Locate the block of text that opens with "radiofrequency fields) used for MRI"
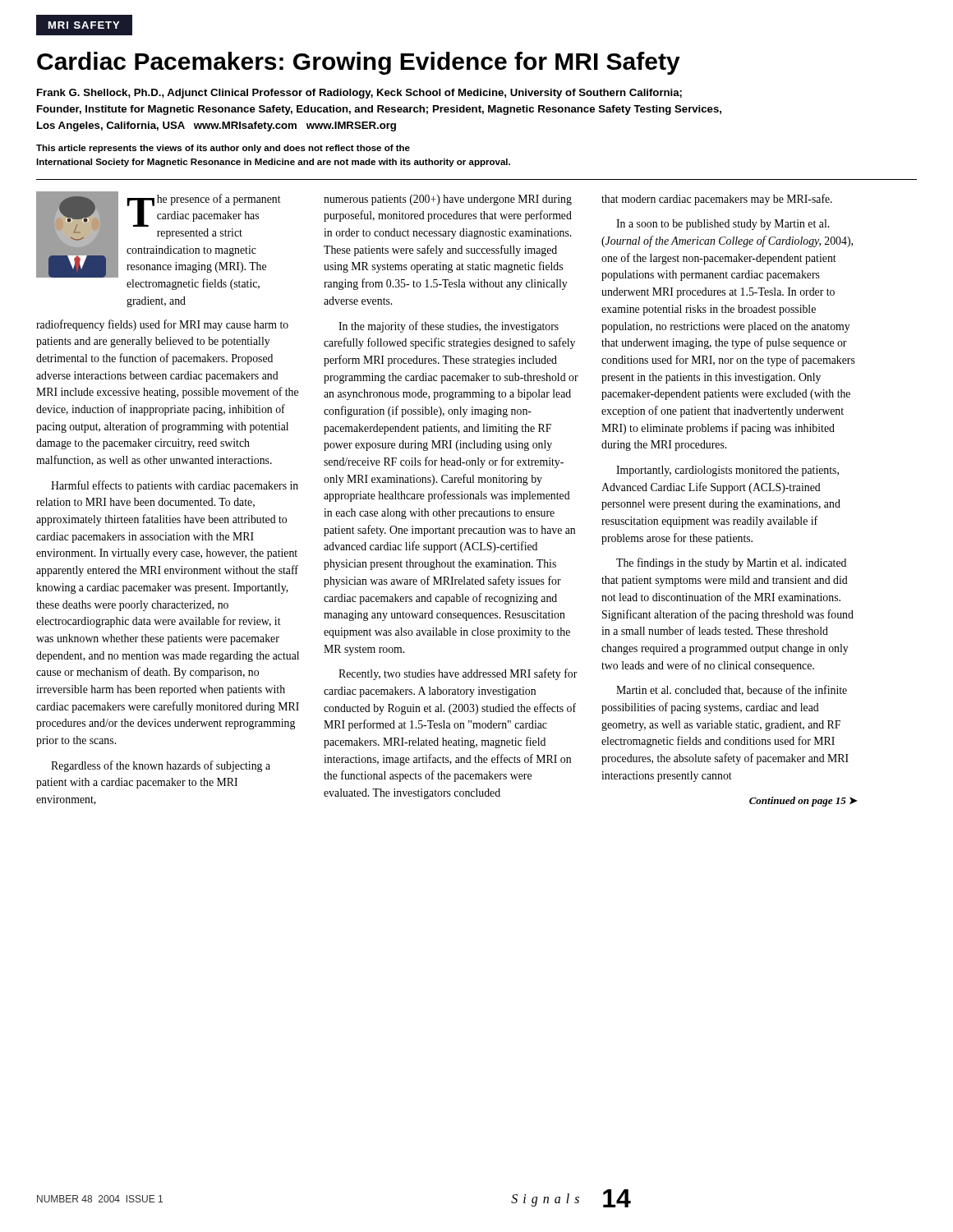Viewport: 953px width, 1232px height. [168, 563]
